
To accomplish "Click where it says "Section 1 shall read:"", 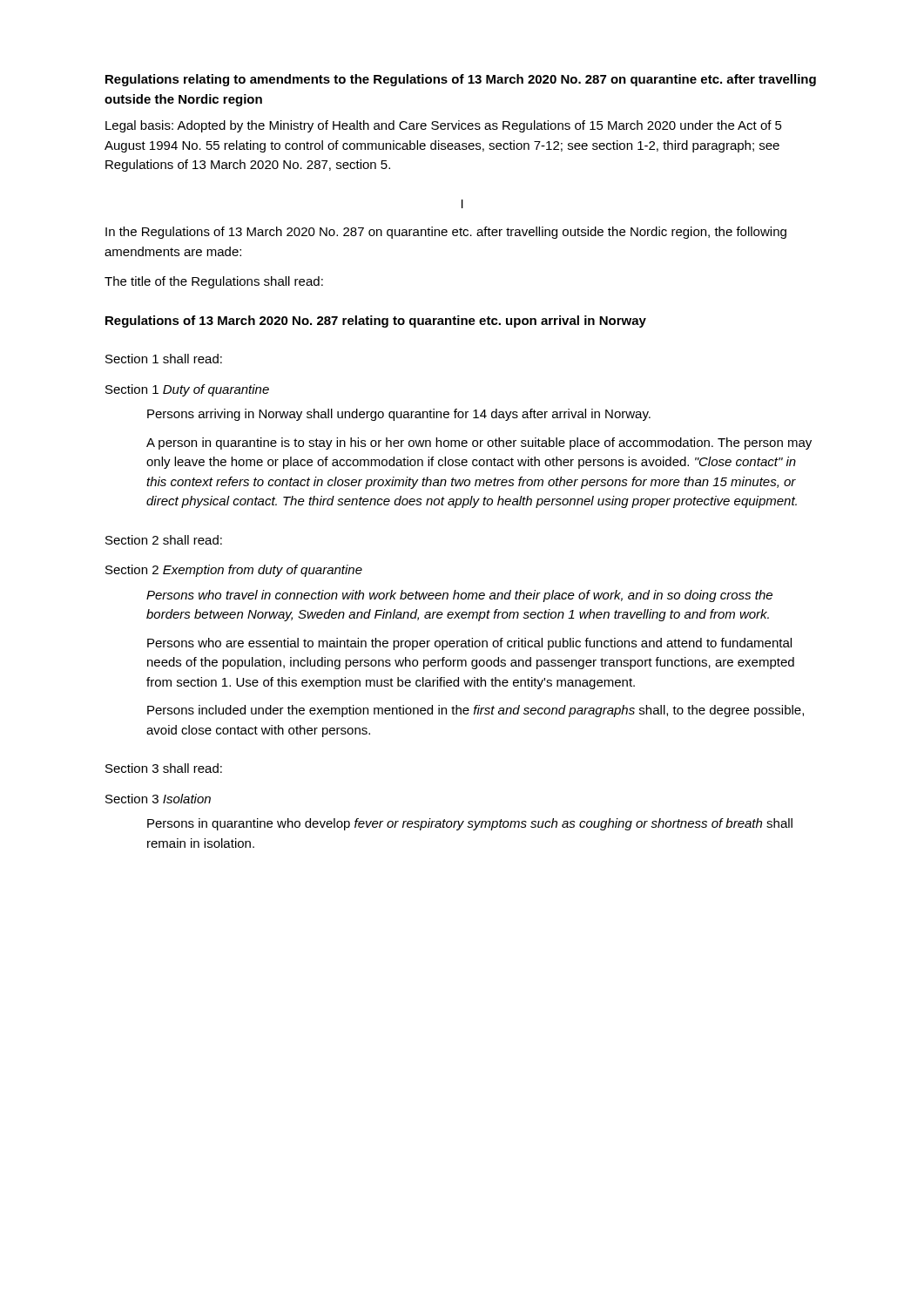I will (x=164, y=359).
